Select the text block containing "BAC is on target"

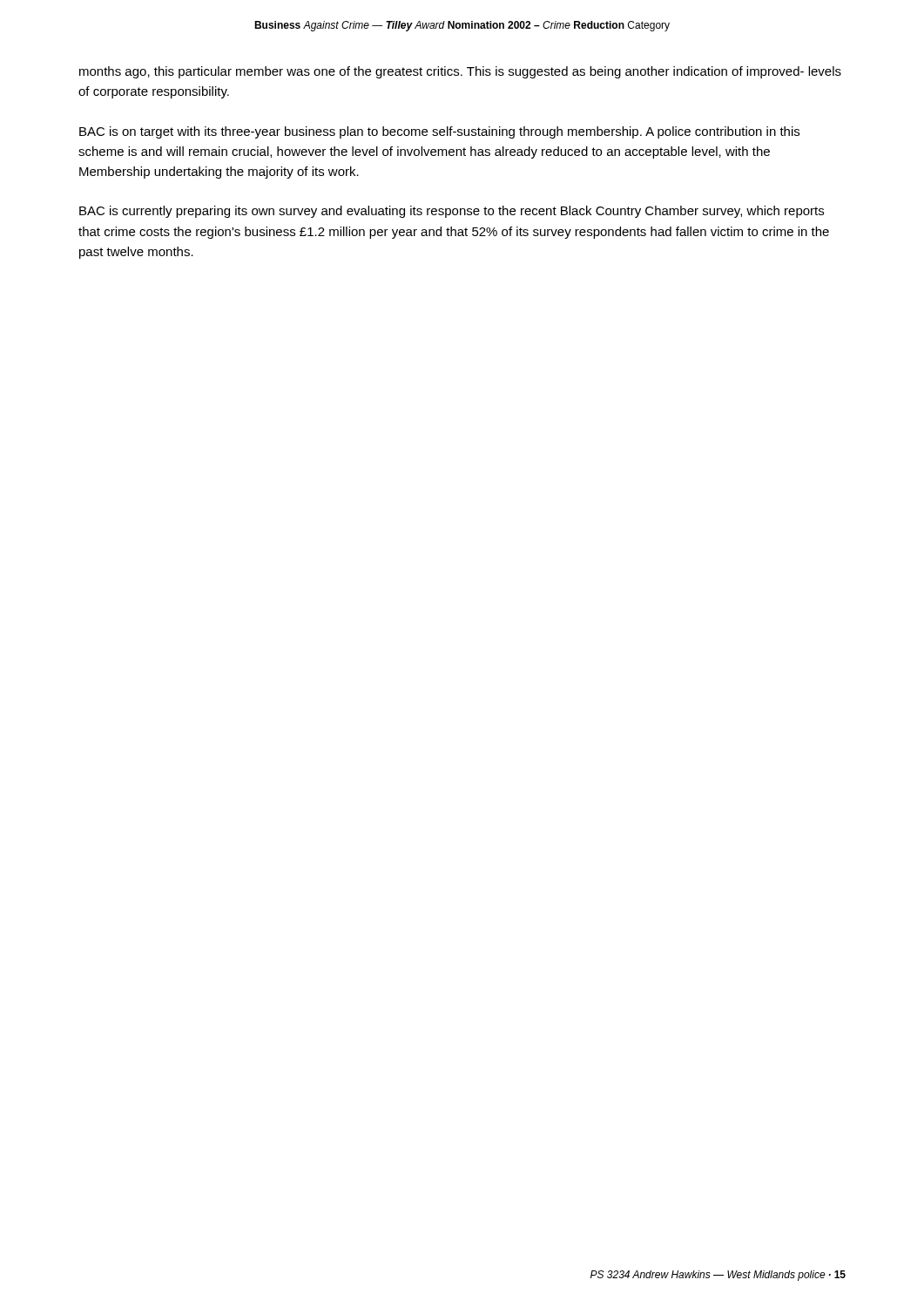[x=439, y=151]
